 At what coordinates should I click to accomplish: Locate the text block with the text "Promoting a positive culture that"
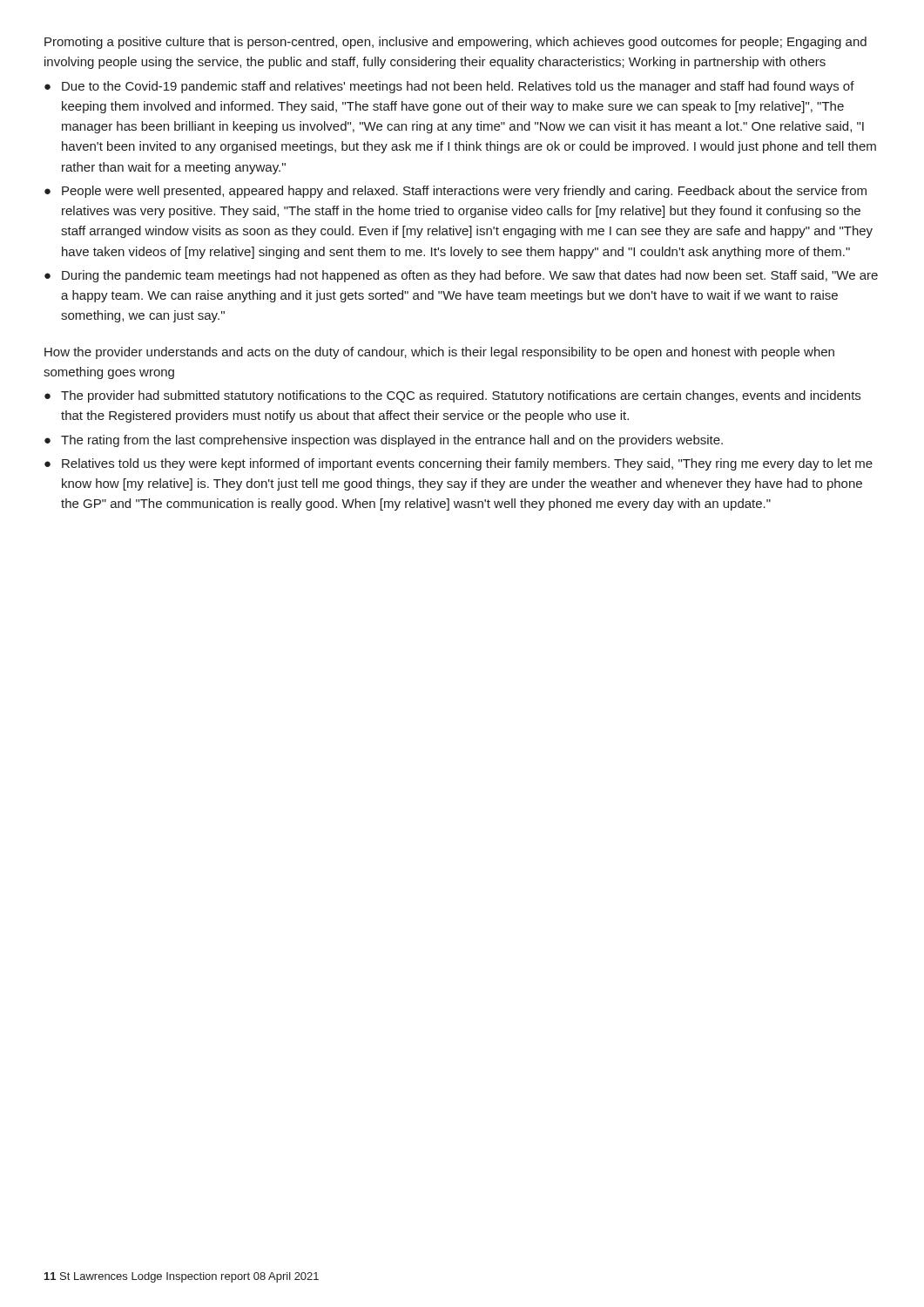pos(455,51)
